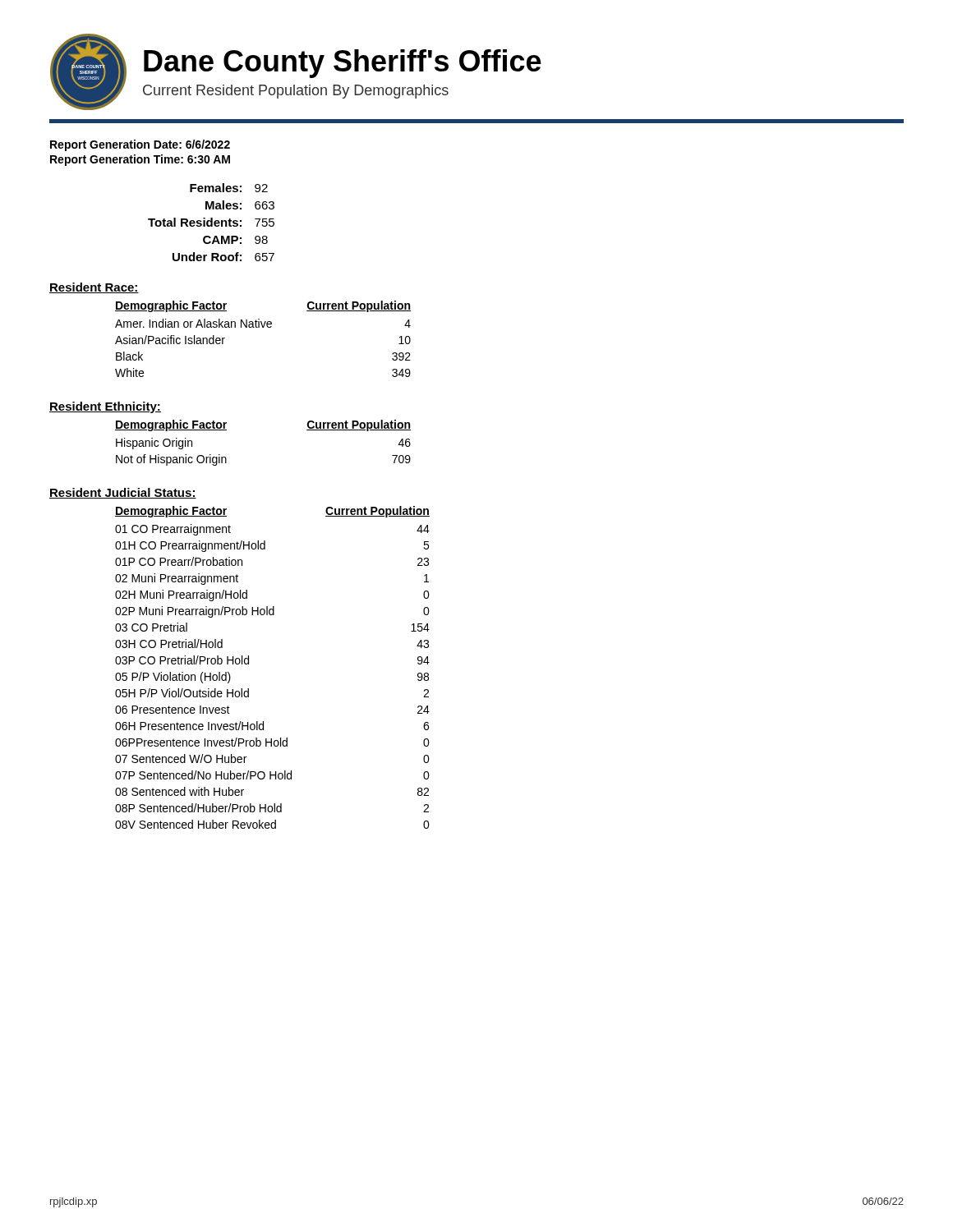Screen dimensions: 1232x953
Task: Click on the text block starting "Resident Judicial Status:"
Action: point(123,492)
